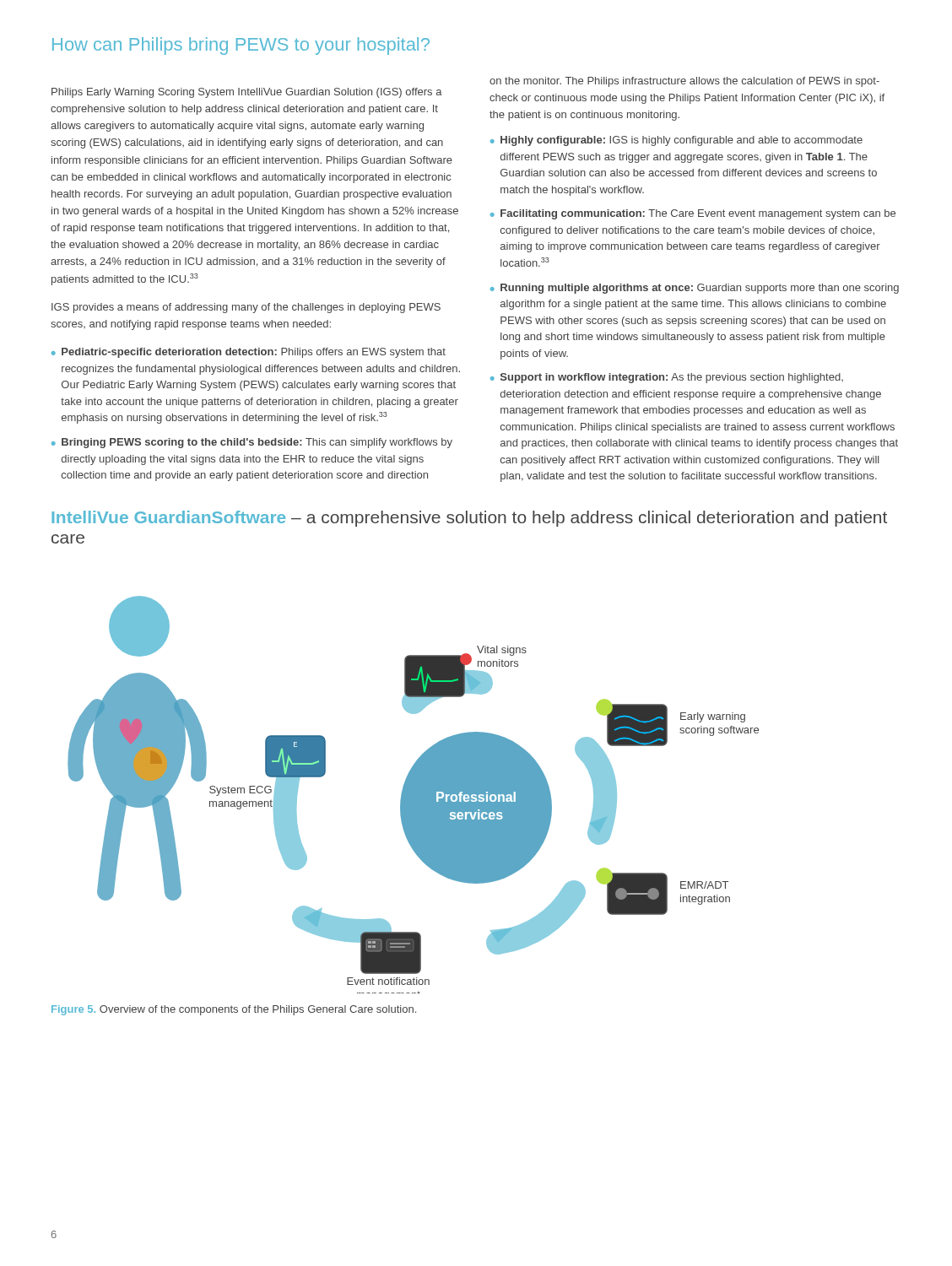Screen dimensions: 1266x952
Task: Select the caption containing "Figure 5. Overview of the components of the"
Action: [x=234, y=1009]
